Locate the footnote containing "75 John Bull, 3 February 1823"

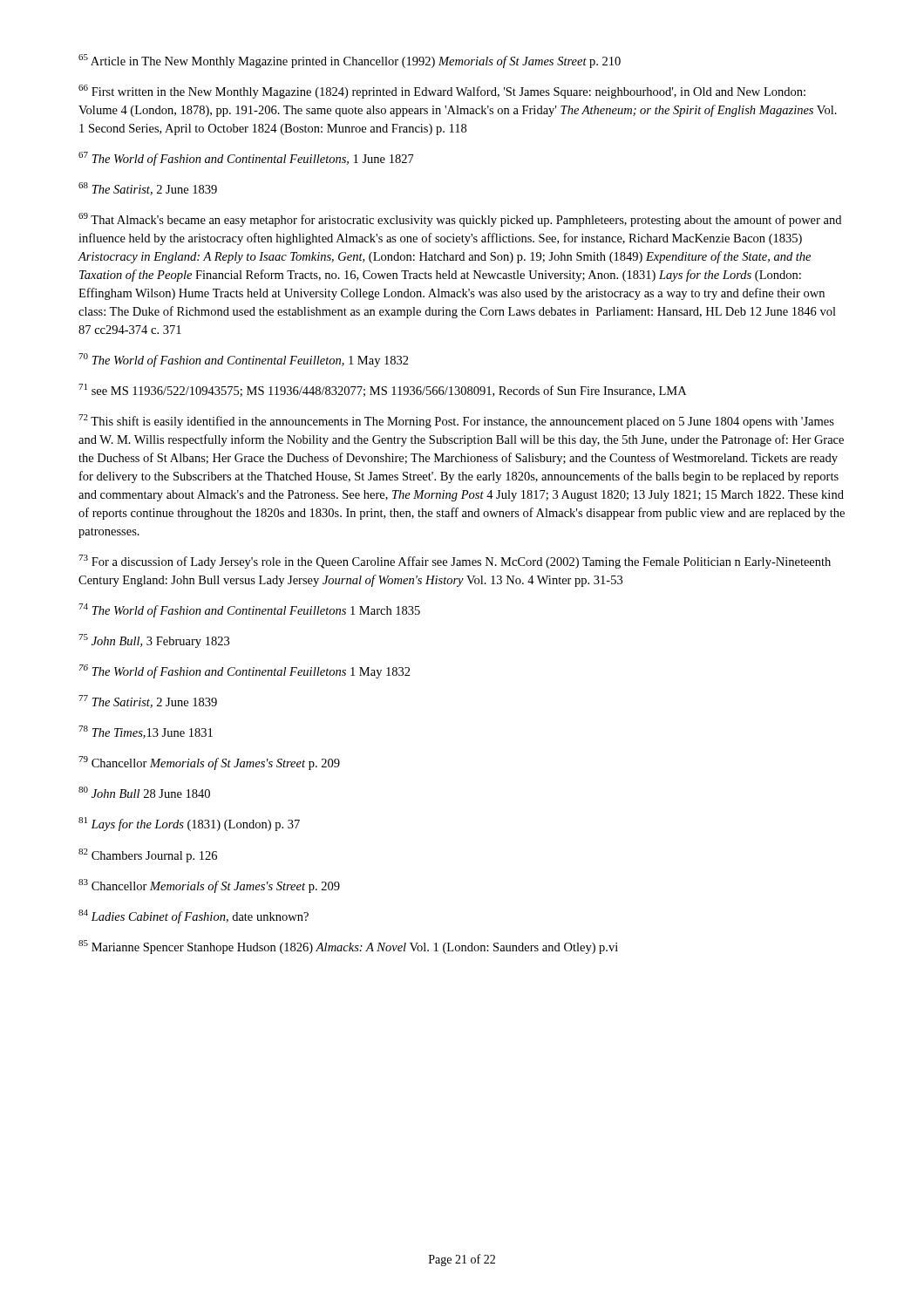[x=154, y=640]
